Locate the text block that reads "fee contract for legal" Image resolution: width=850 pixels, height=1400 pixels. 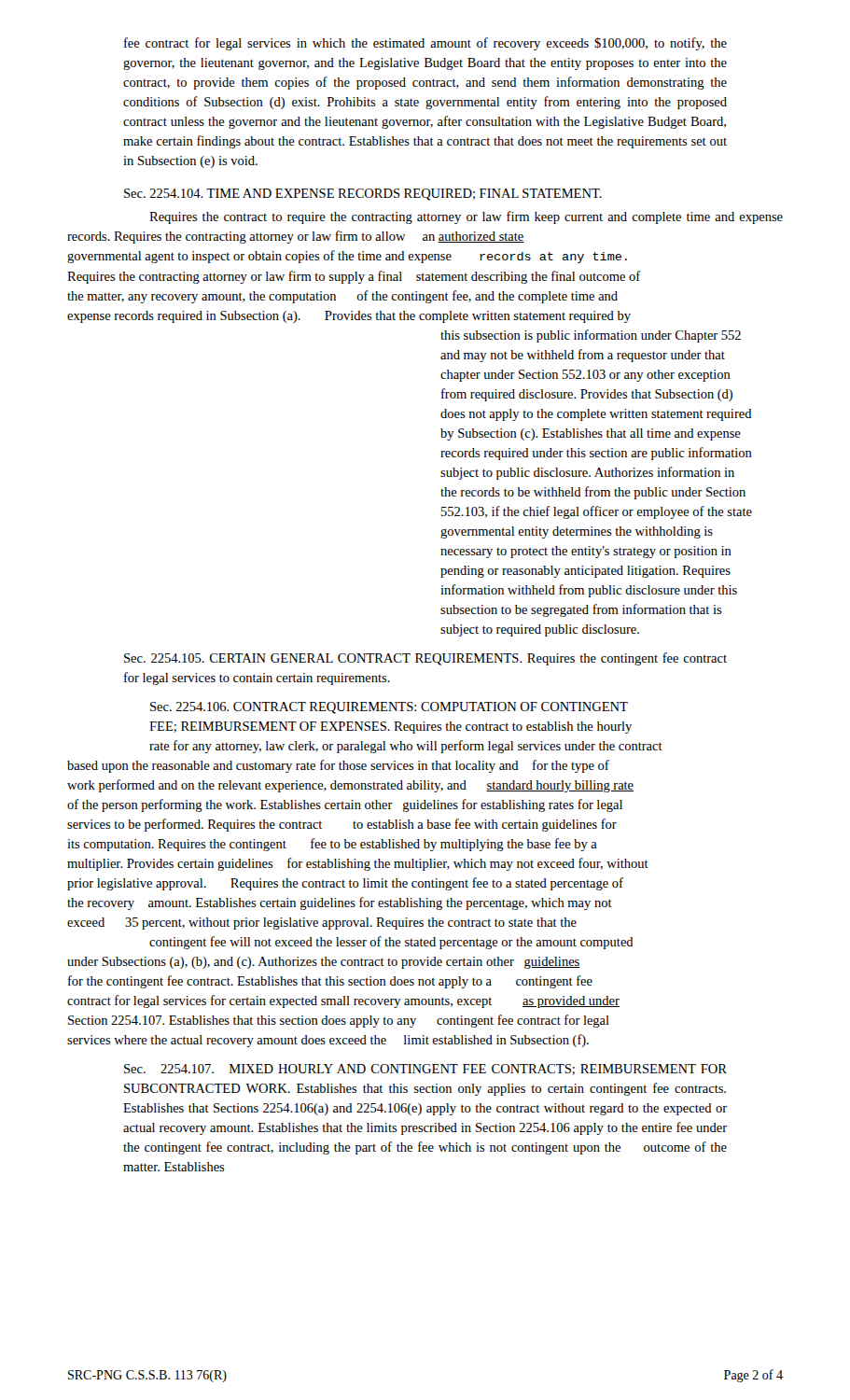pos(425,102)
